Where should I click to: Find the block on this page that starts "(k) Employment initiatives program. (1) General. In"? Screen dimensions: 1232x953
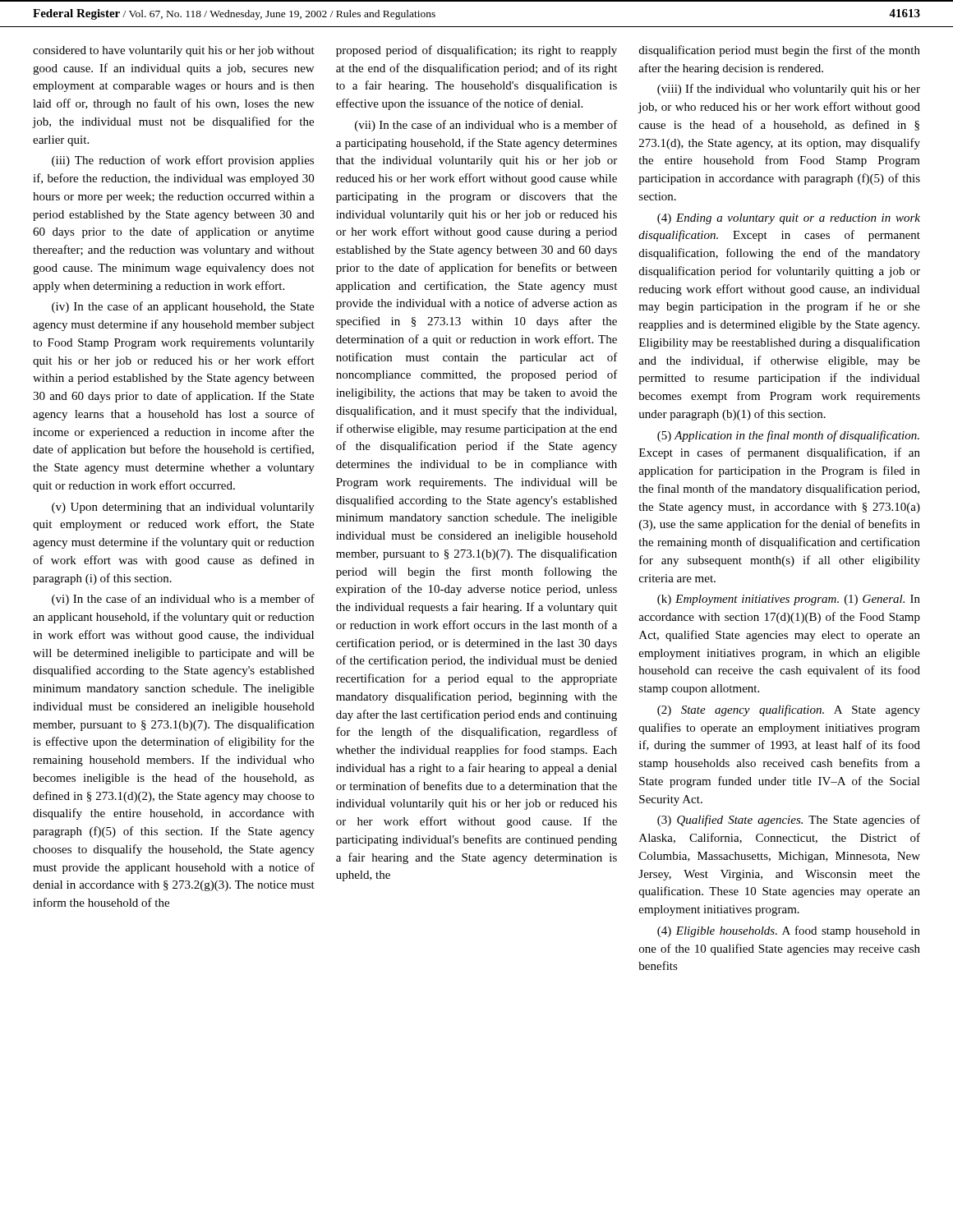coord(779,644)
